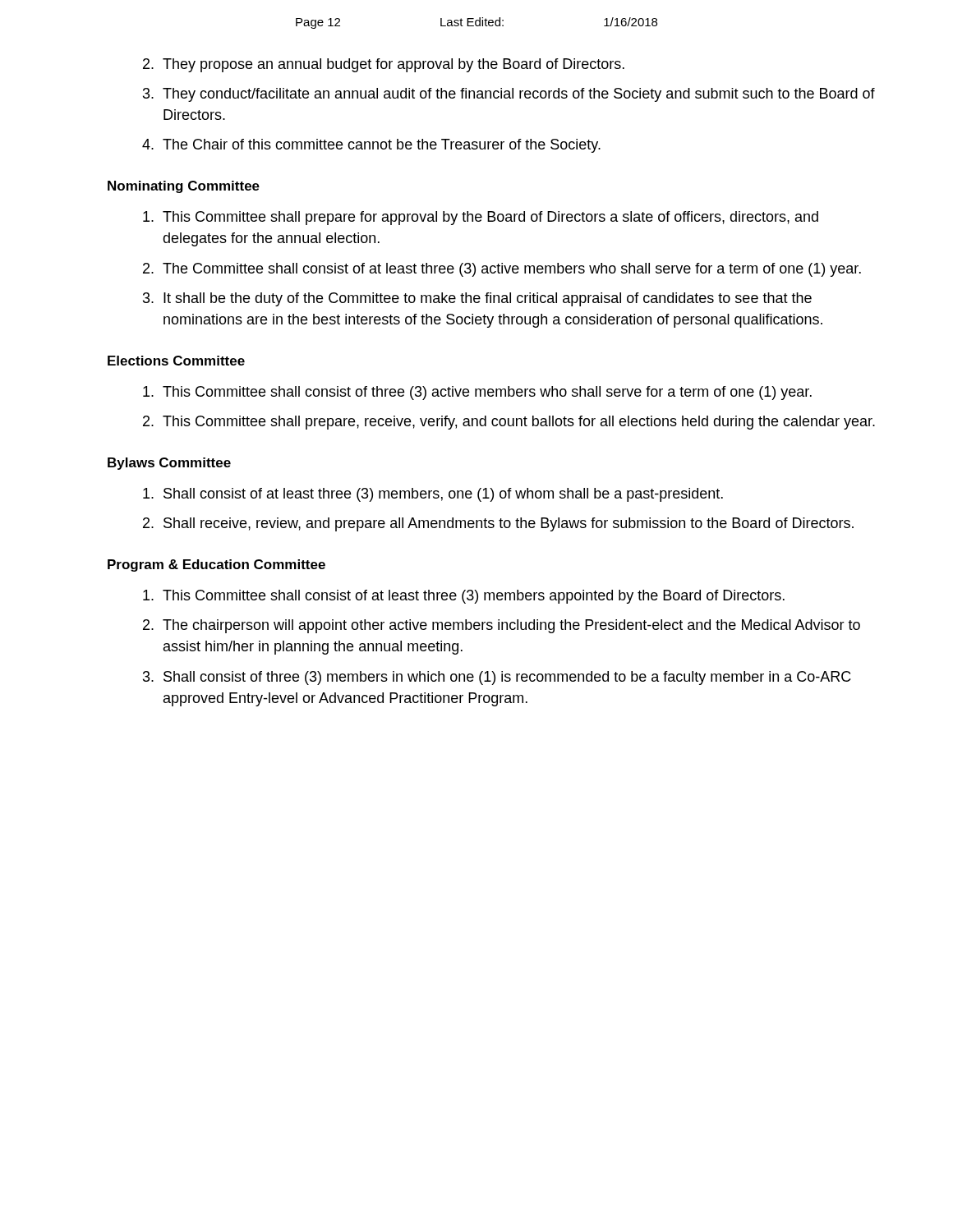Click on the block starting "Program & Education Committee"
The height and width of the screenshot is (1232, 953).
(216, 565)
